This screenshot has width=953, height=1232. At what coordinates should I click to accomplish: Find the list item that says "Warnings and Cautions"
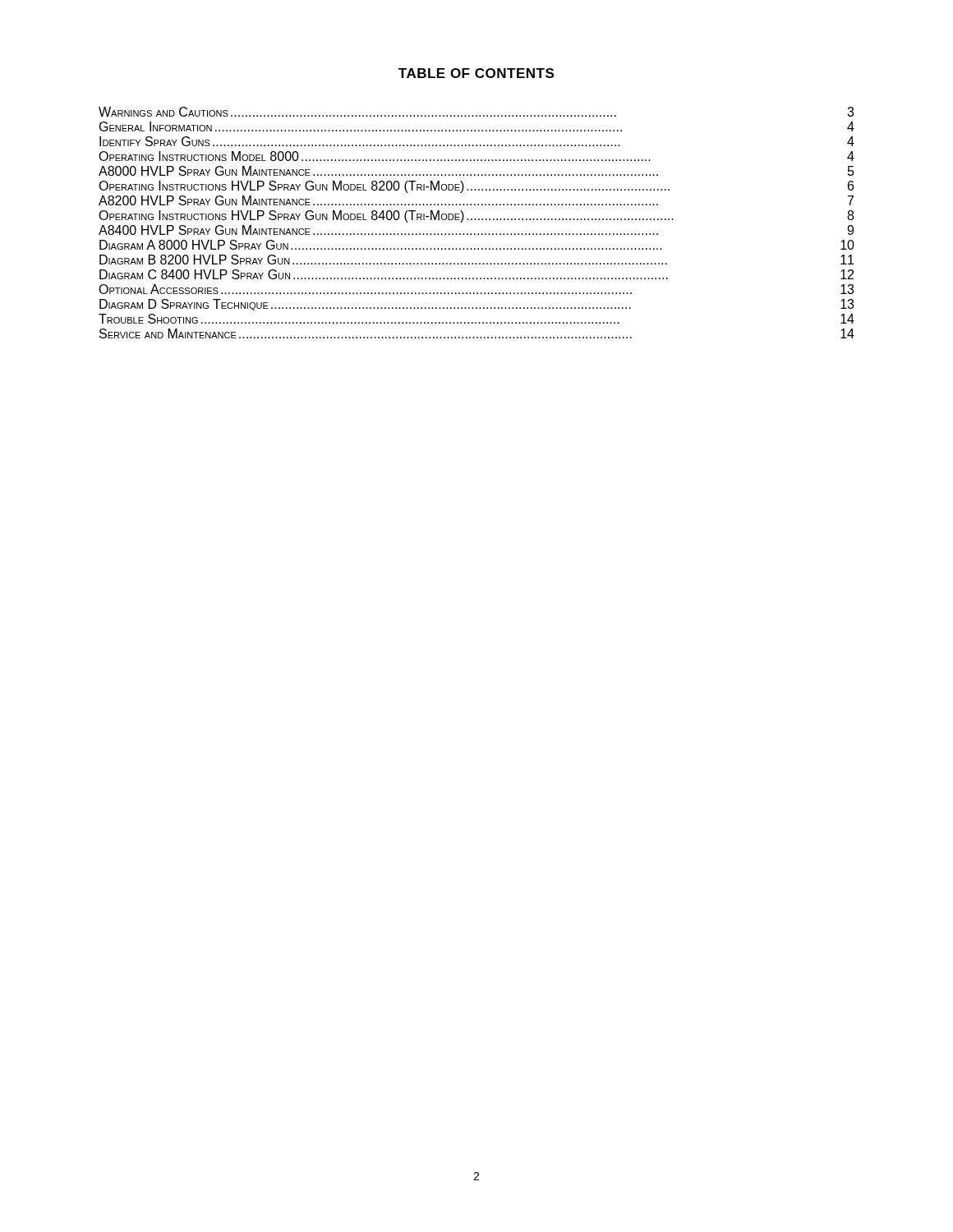coord(476,112)
